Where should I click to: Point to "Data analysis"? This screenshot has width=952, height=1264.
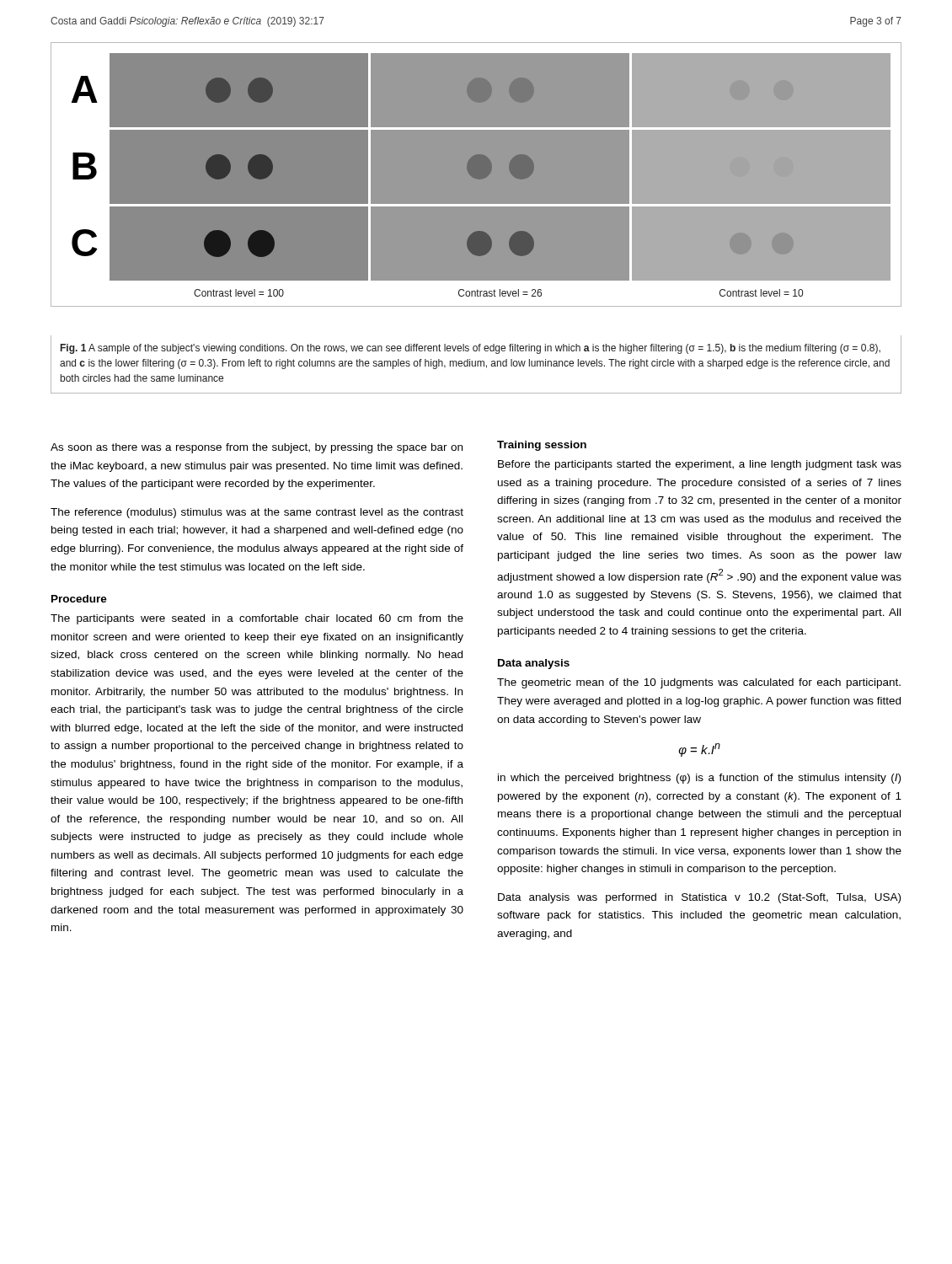click(533, 663)
